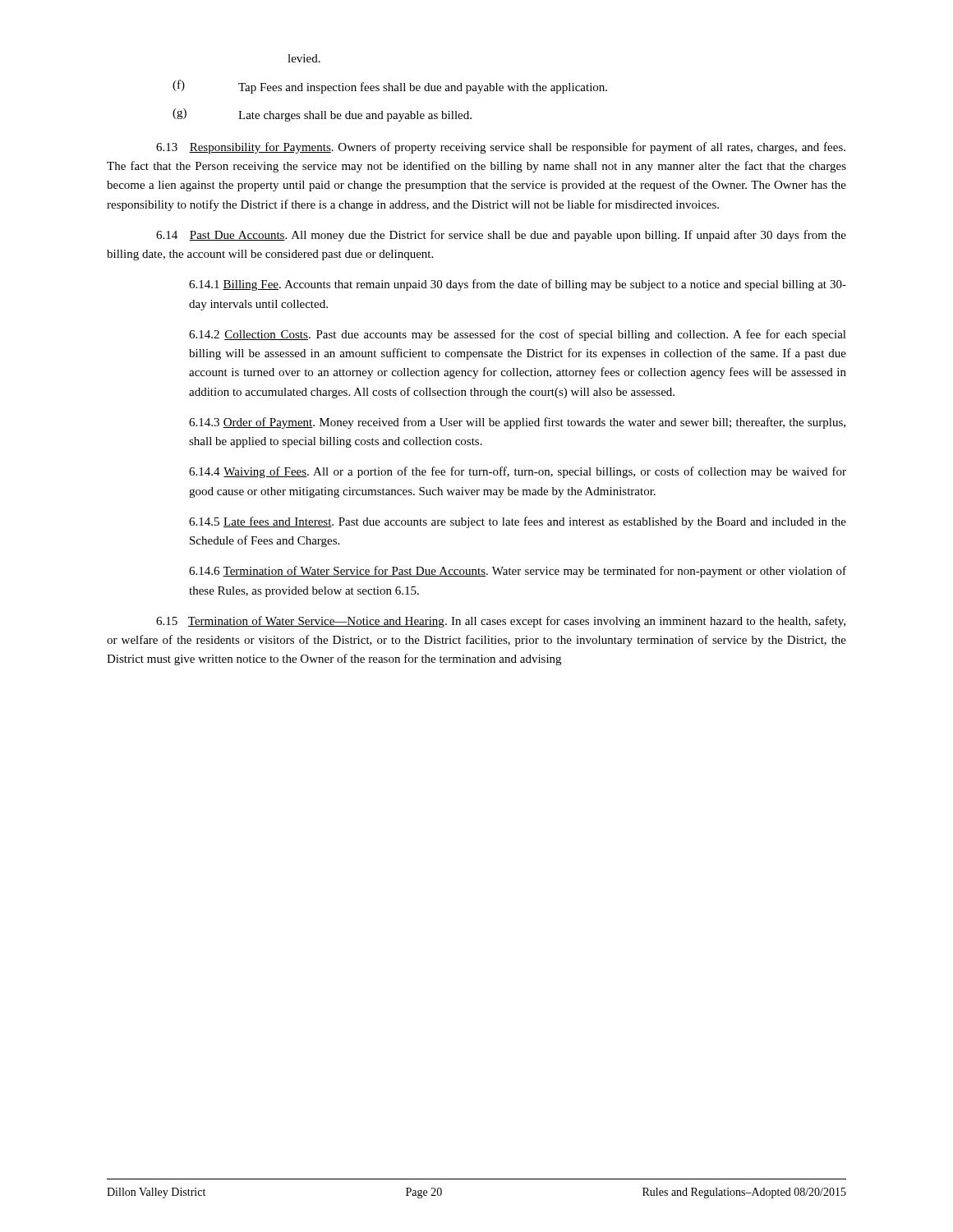Viewport: 953px width, 1232px height.
Task: Find the block on this page that starts "14.1 Billing Fee. Accounts that remain unpaid 30"
Action: [518, 294]
